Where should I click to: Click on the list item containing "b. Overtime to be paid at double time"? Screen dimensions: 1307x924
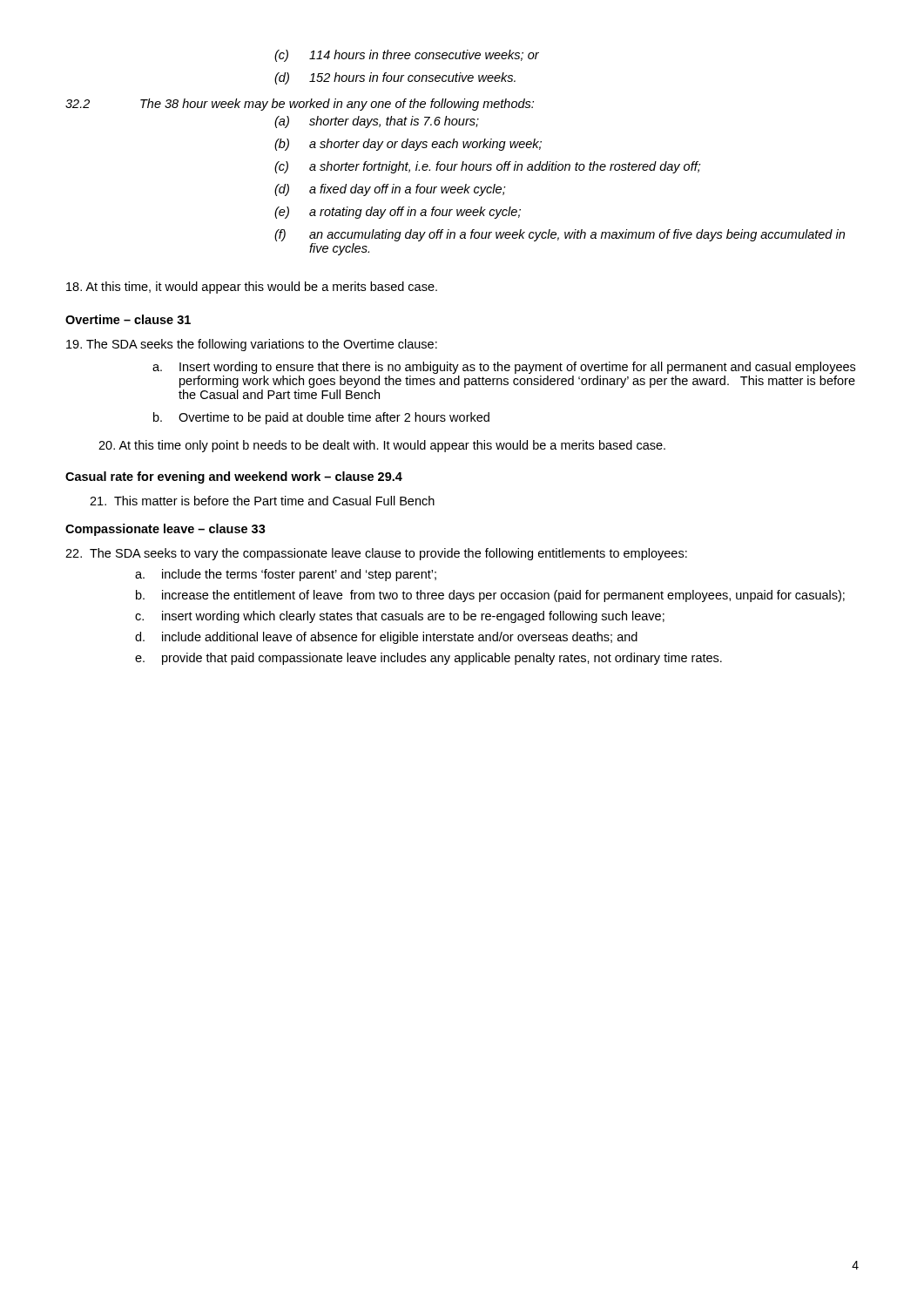click(321, 418)
